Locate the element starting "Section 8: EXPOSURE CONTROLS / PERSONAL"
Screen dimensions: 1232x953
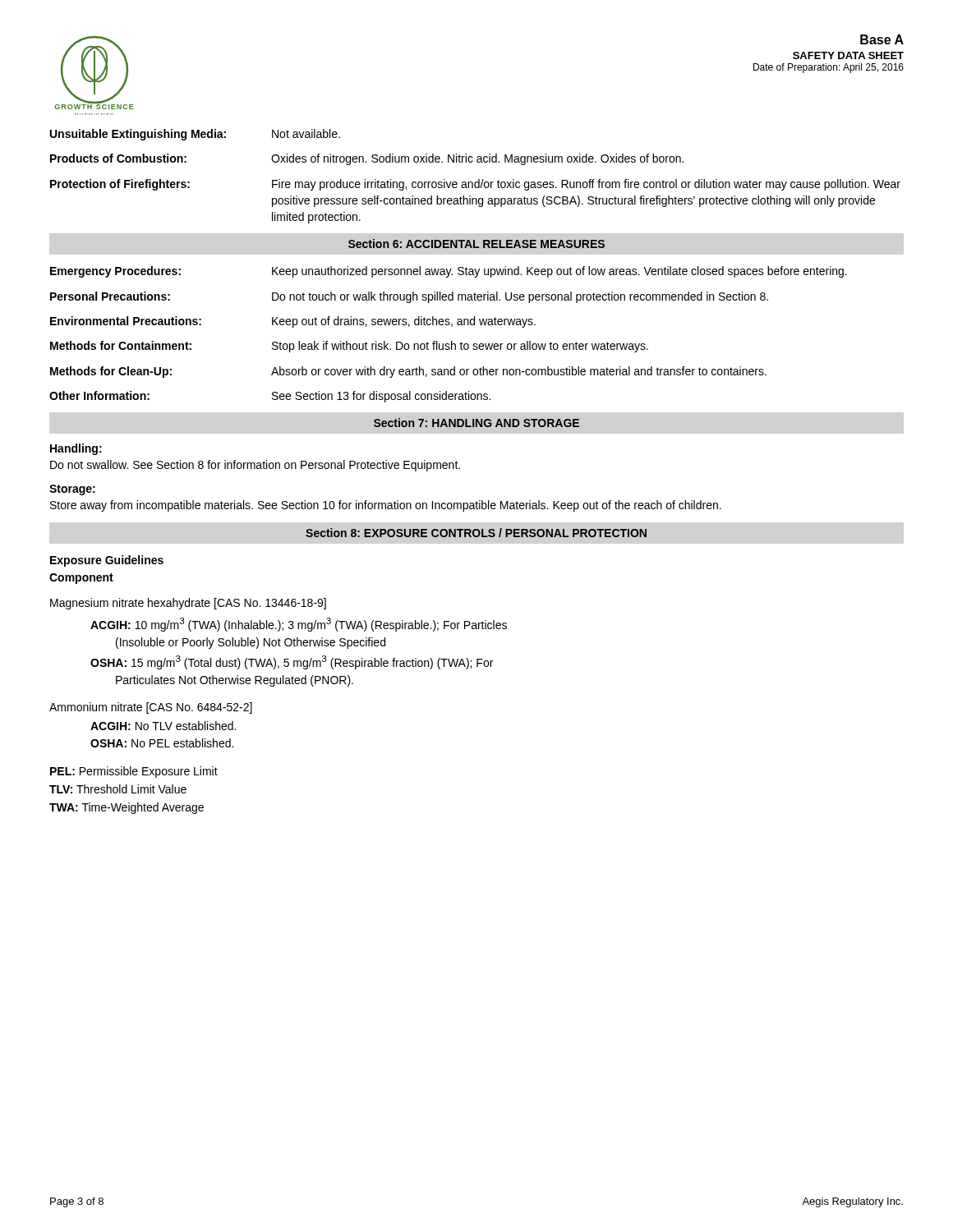(x=476, y=533)
